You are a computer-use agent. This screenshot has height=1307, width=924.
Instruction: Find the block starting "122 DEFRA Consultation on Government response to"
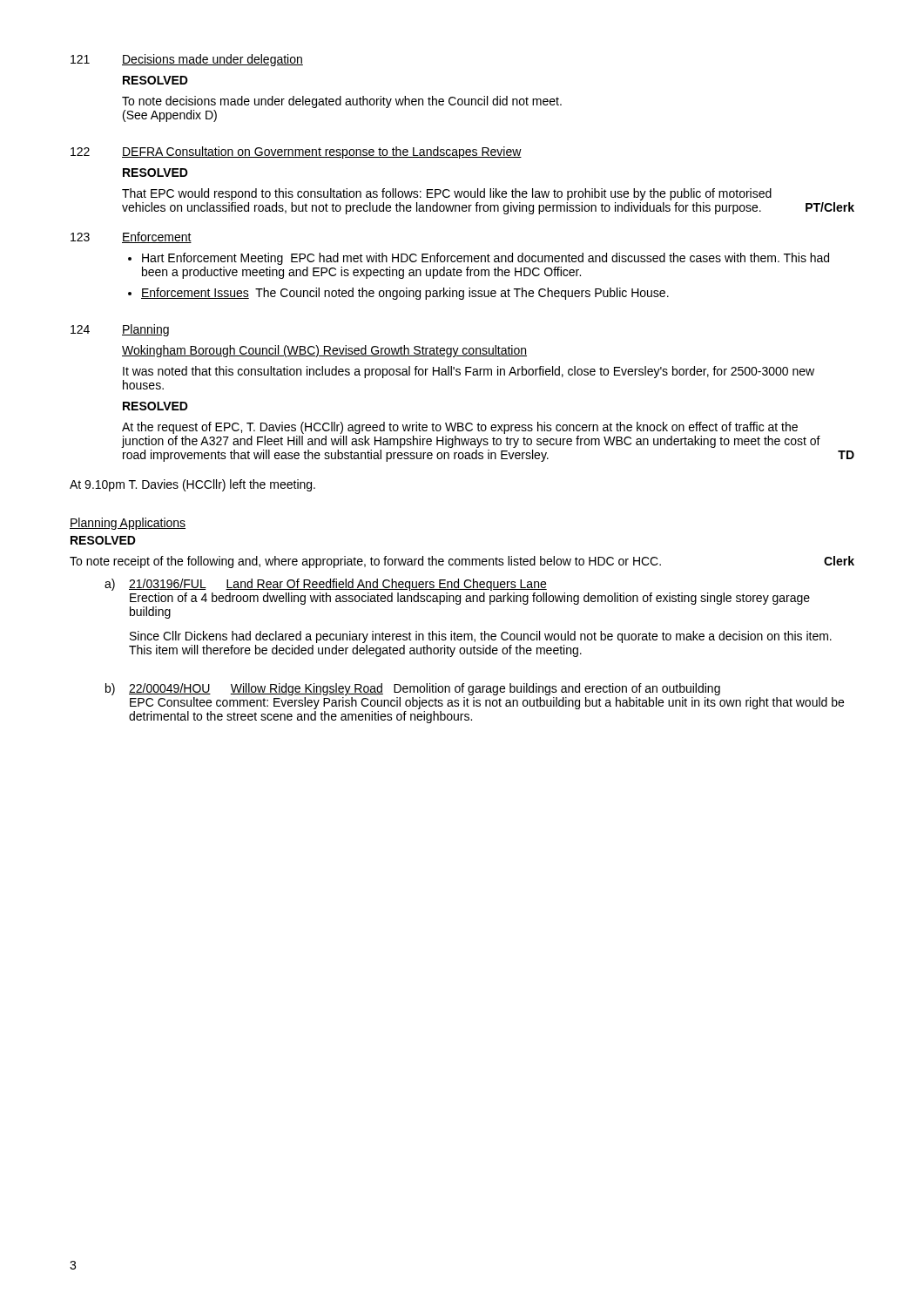[x=462, y=180]
